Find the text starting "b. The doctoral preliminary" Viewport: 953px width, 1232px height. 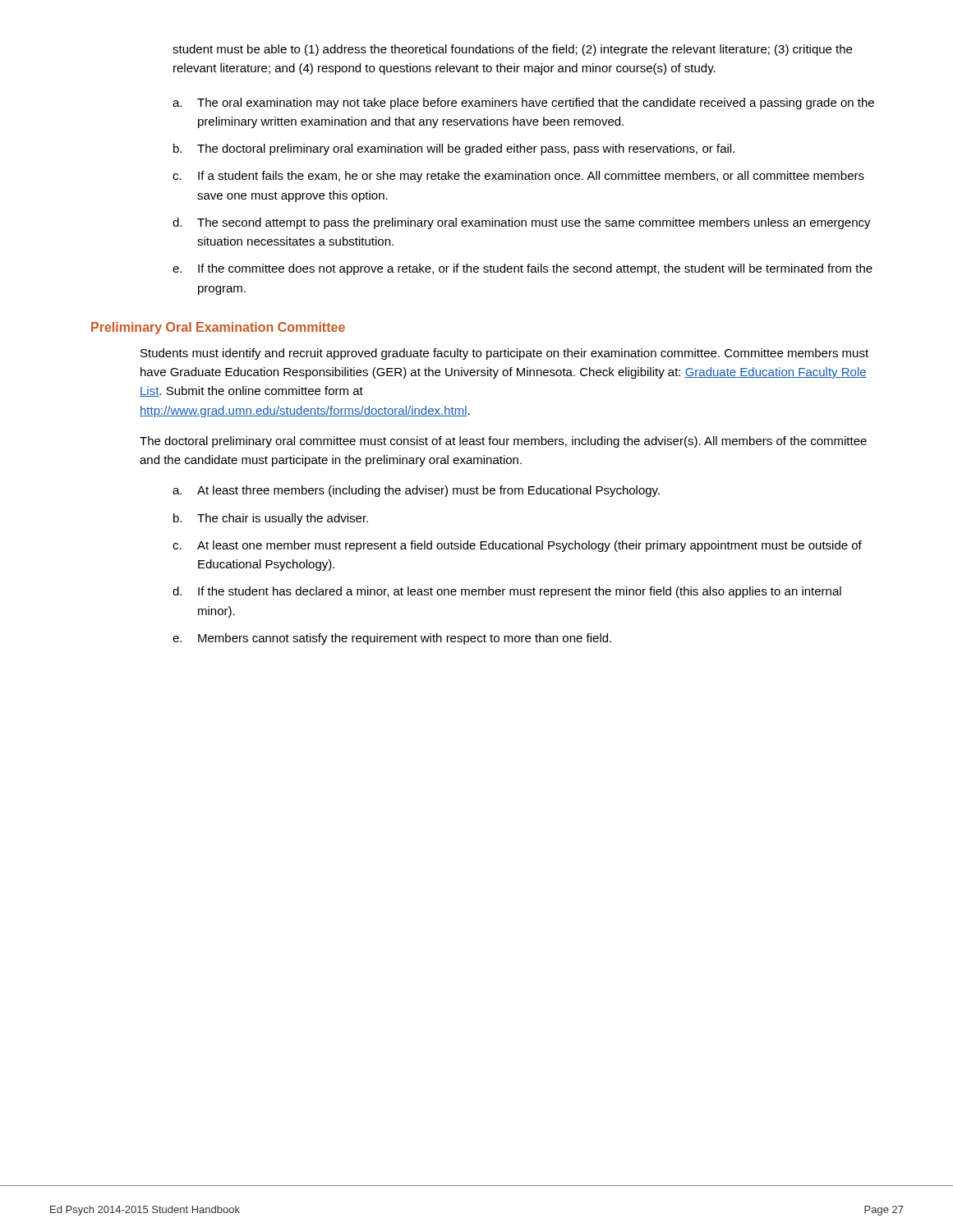[x=526, y=148]
